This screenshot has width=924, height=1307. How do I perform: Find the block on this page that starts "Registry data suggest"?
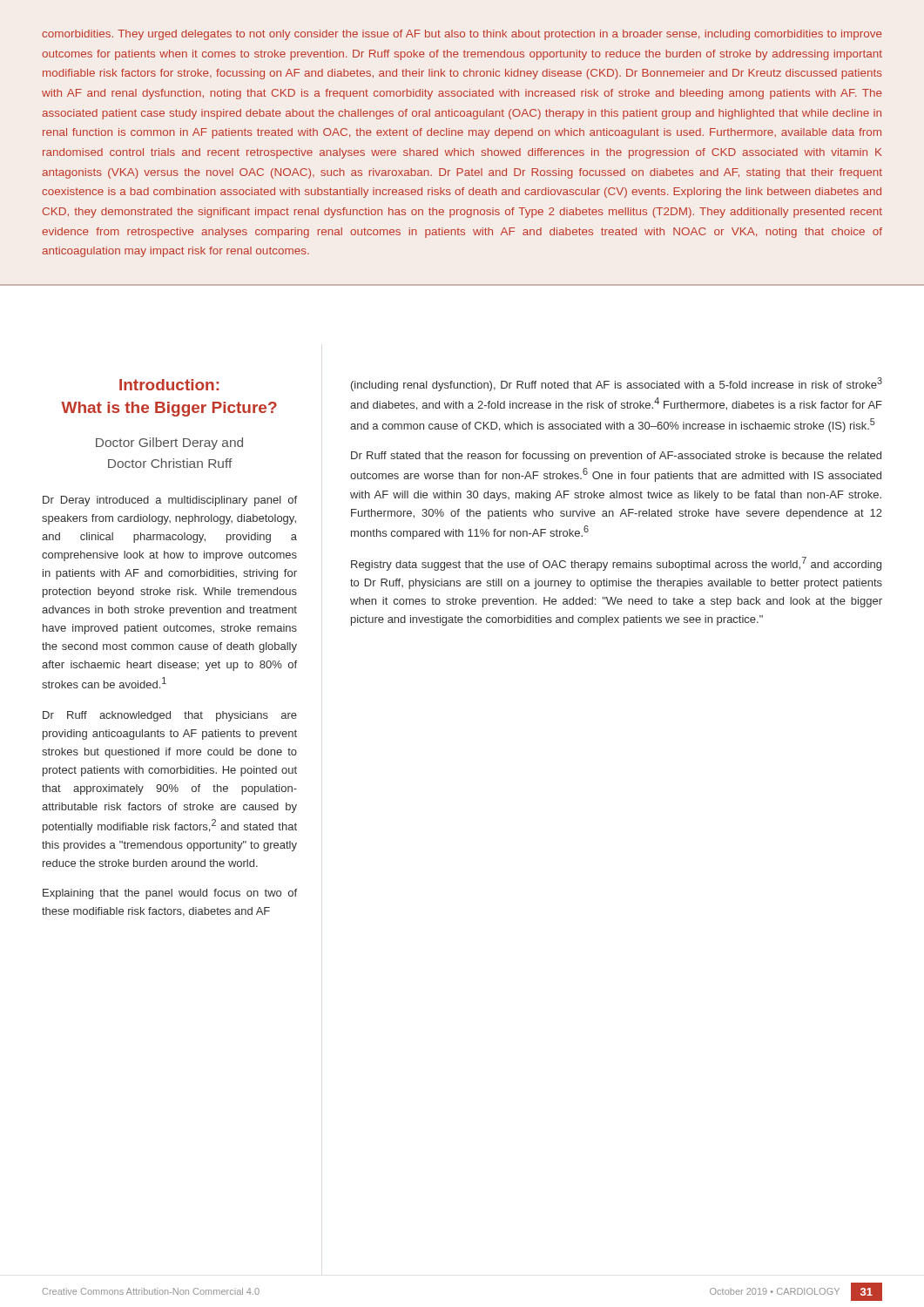616,591
